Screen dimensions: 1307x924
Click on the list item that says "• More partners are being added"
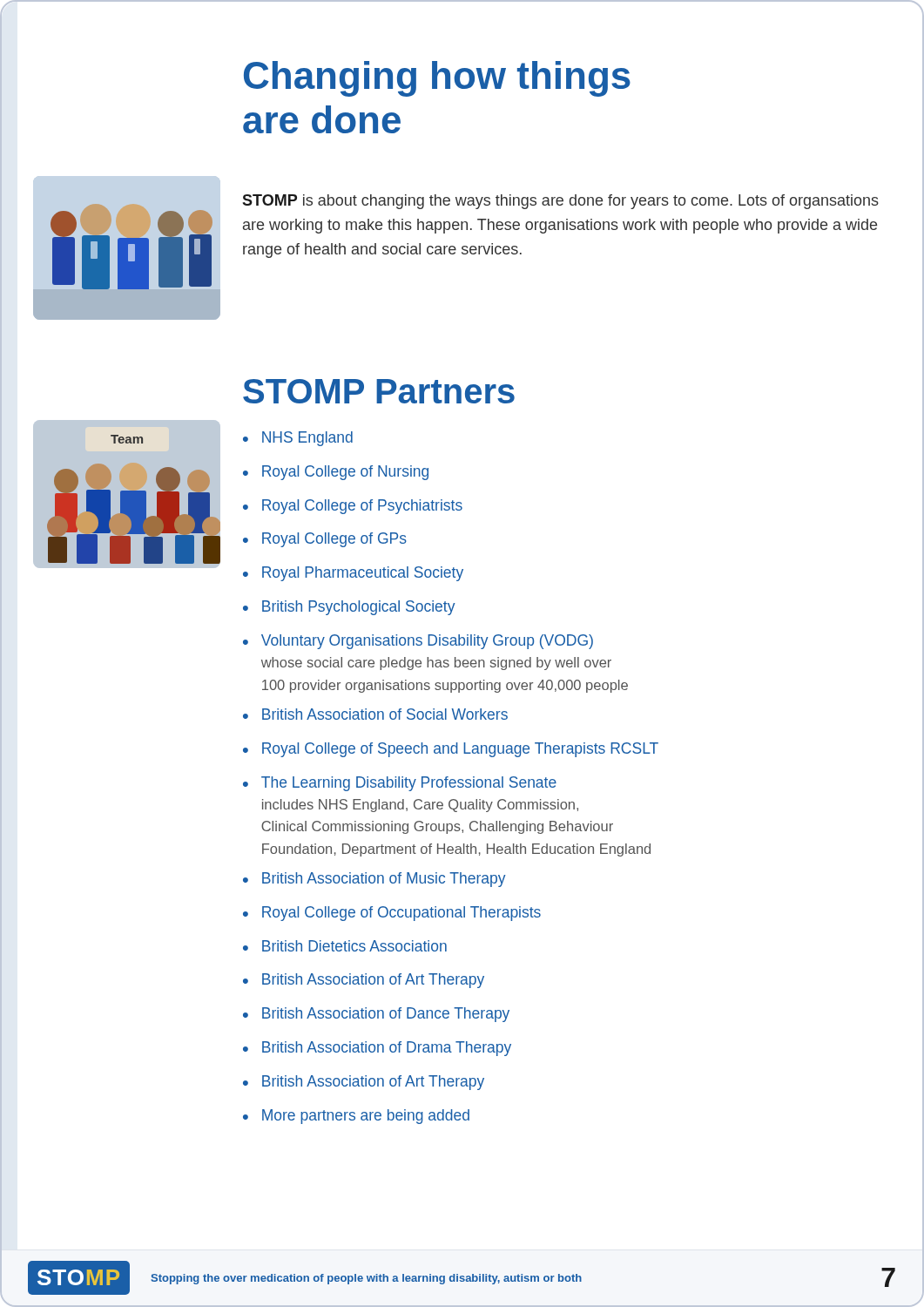coord(356,1117)
